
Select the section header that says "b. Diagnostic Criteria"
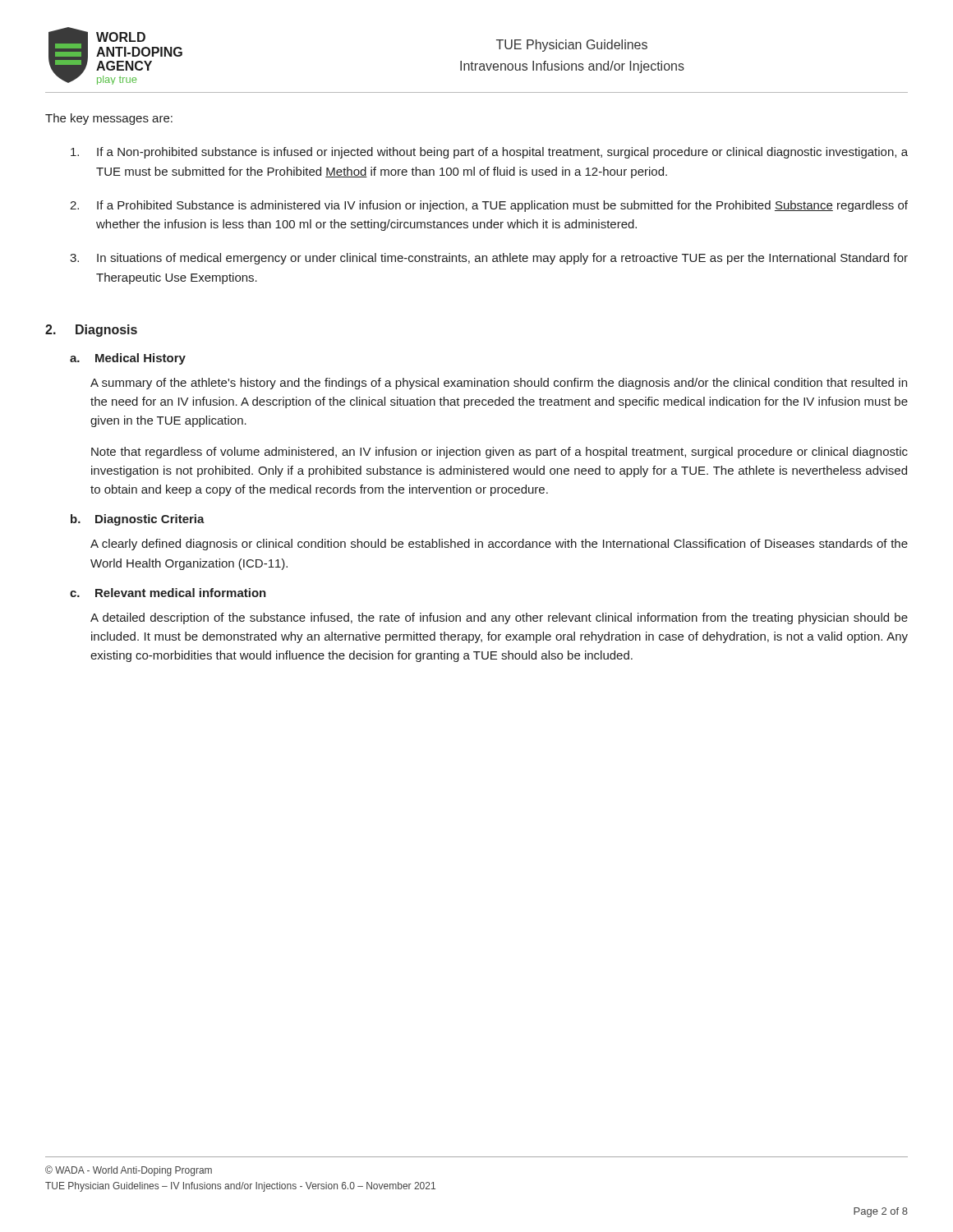(x=137, y=519)
